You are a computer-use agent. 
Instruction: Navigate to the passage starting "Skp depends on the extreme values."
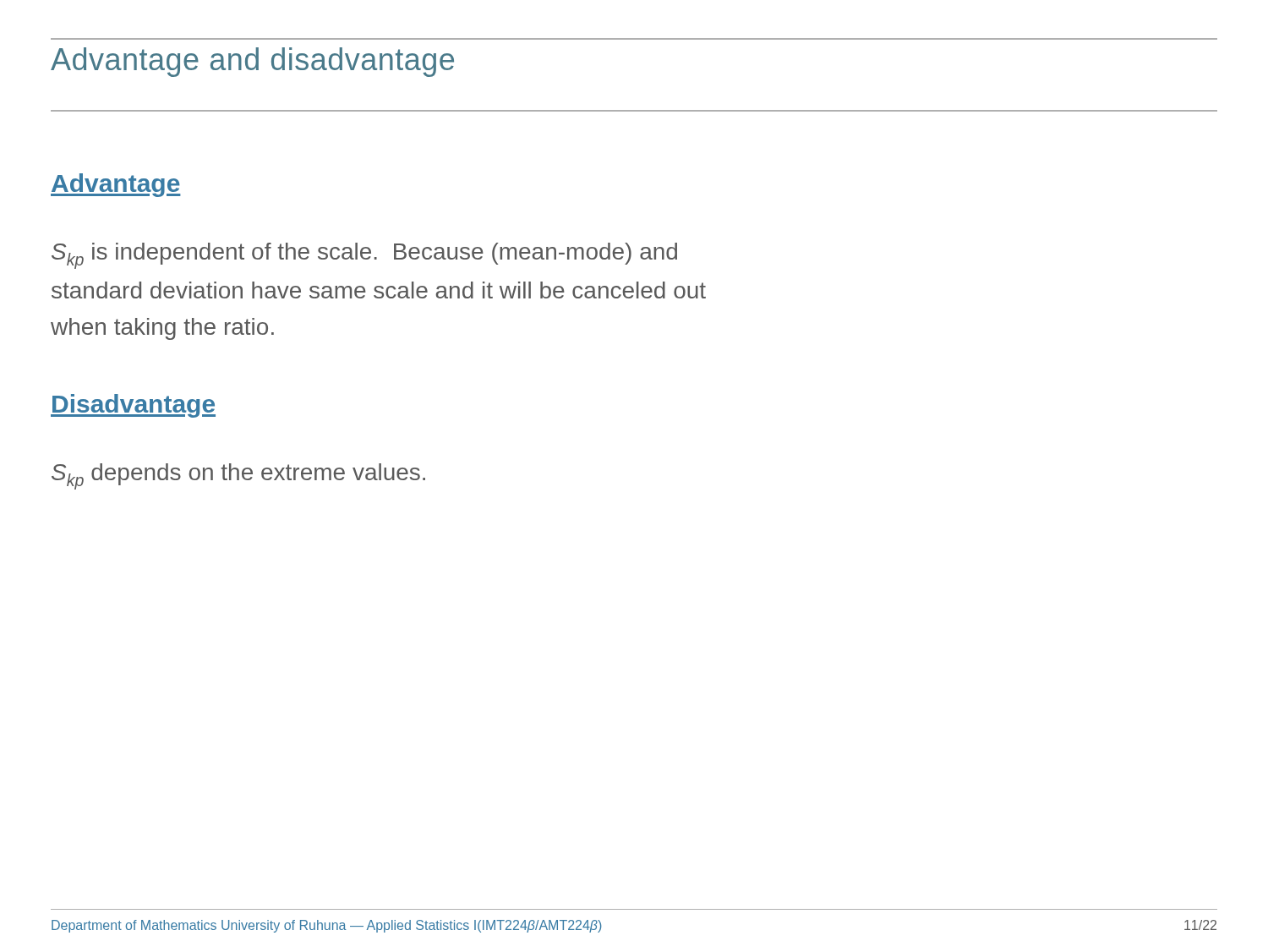[x=238, y=476]
